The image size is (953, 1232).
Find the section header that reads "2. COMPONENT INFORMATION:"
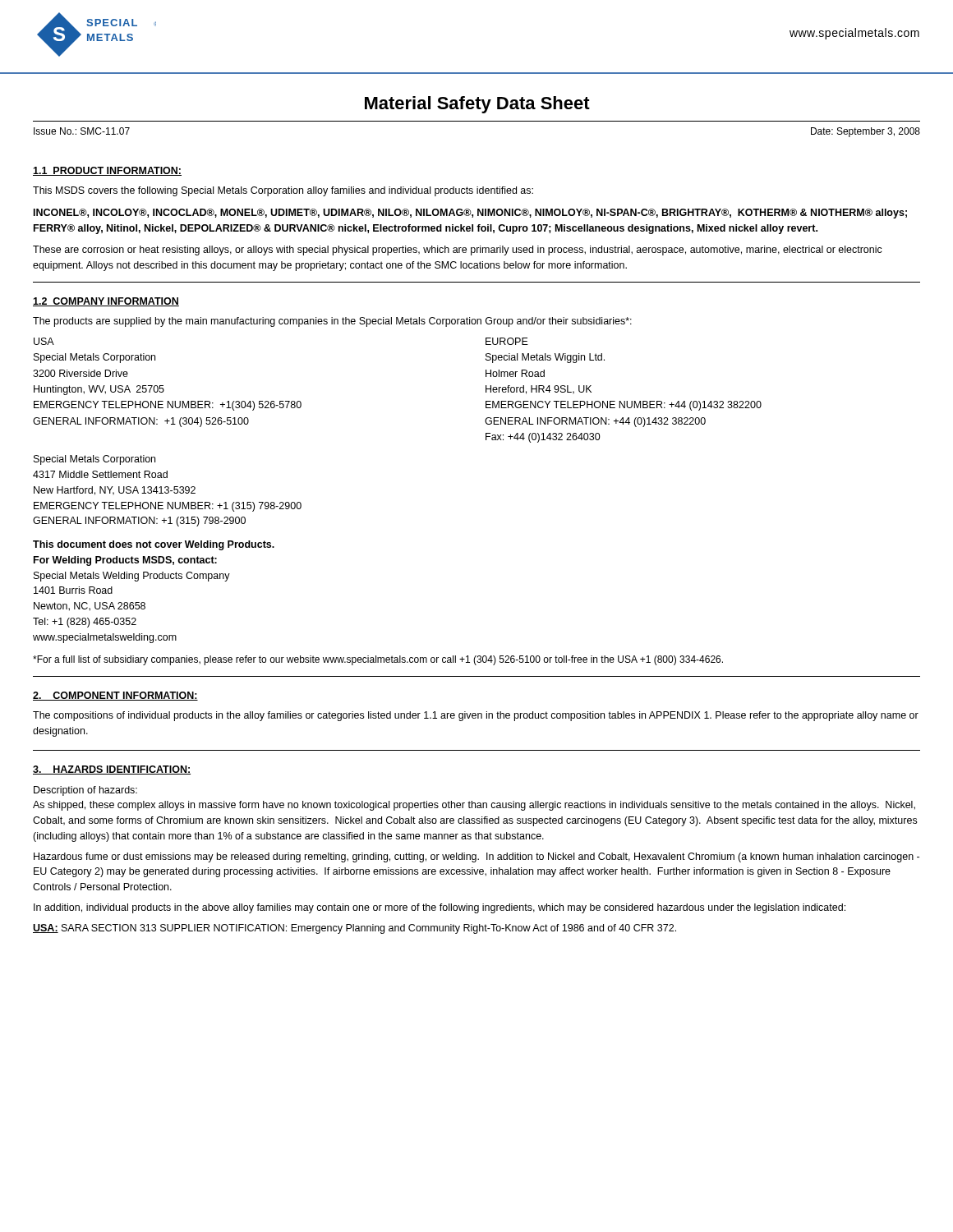click(115, 695)
